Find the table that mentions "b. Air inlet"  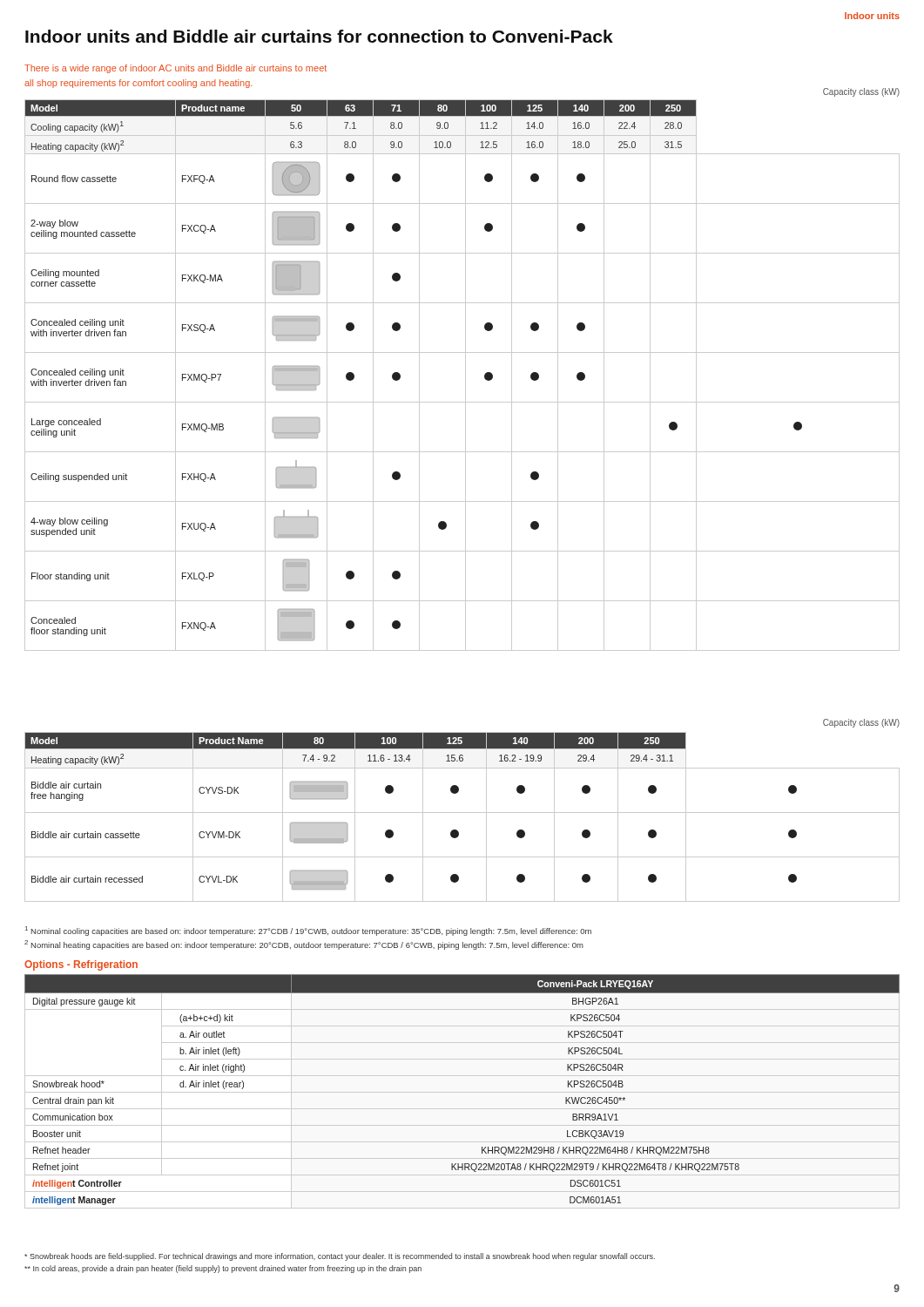(x=462, y=1091)
